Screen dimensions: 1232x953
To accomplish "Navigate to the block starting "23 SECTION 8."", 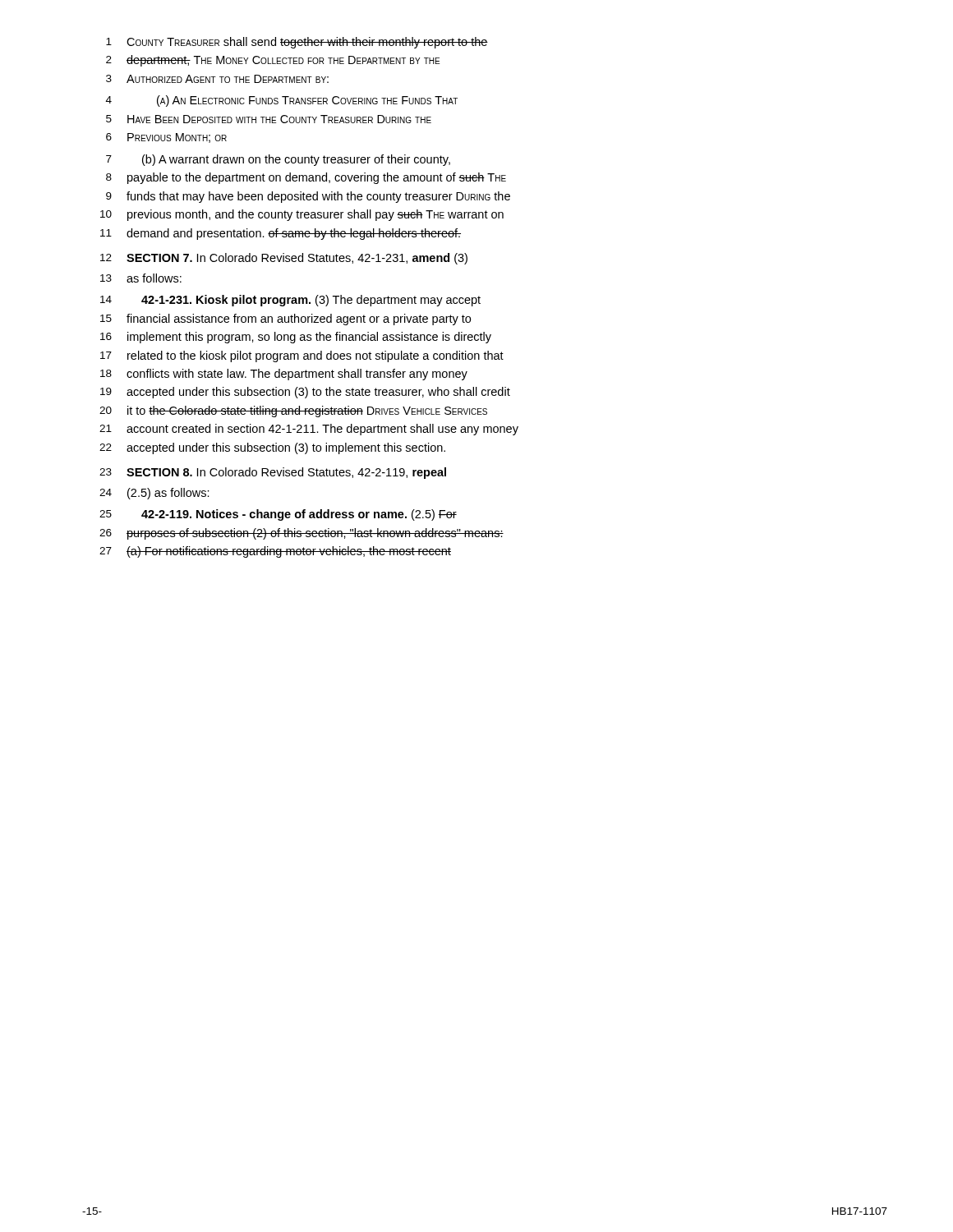I will click(x=273, y=473).
